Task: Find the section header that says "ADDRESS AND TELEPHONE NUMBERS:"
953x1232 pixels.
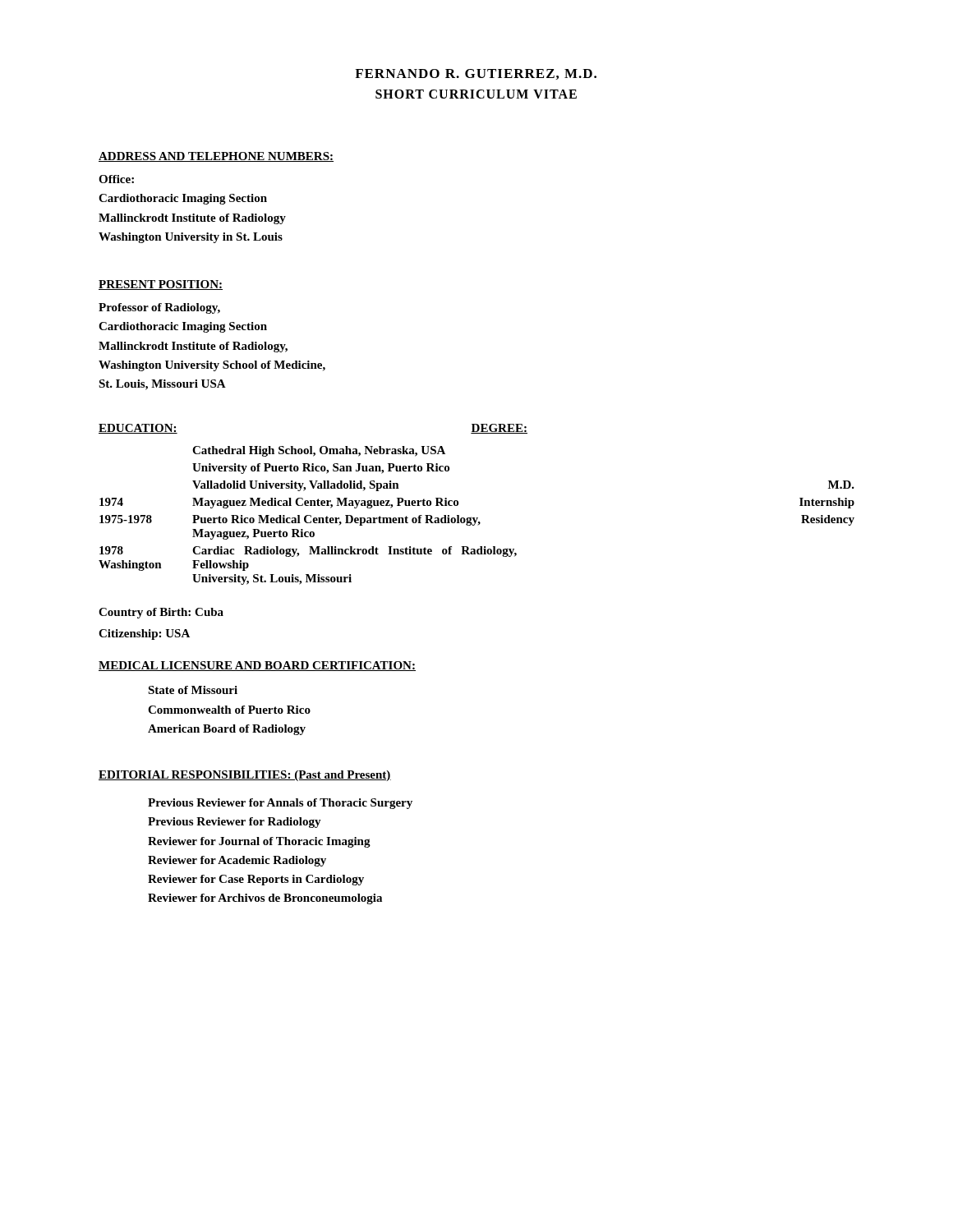Action: pyautogui.click(x=216, y=156)
